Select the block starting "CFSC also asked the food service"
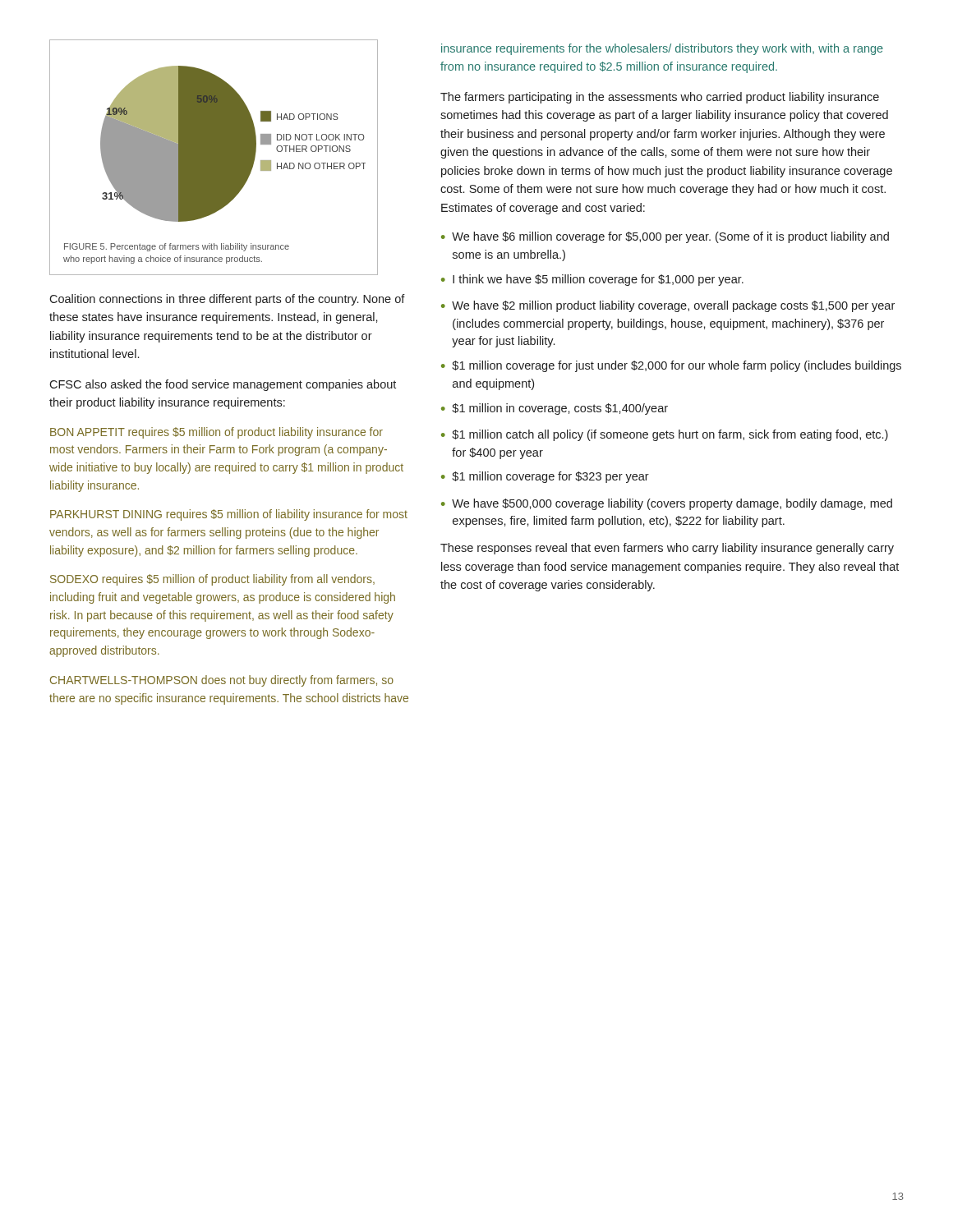This screenshot has width=953, height=1232. (223, 393)
